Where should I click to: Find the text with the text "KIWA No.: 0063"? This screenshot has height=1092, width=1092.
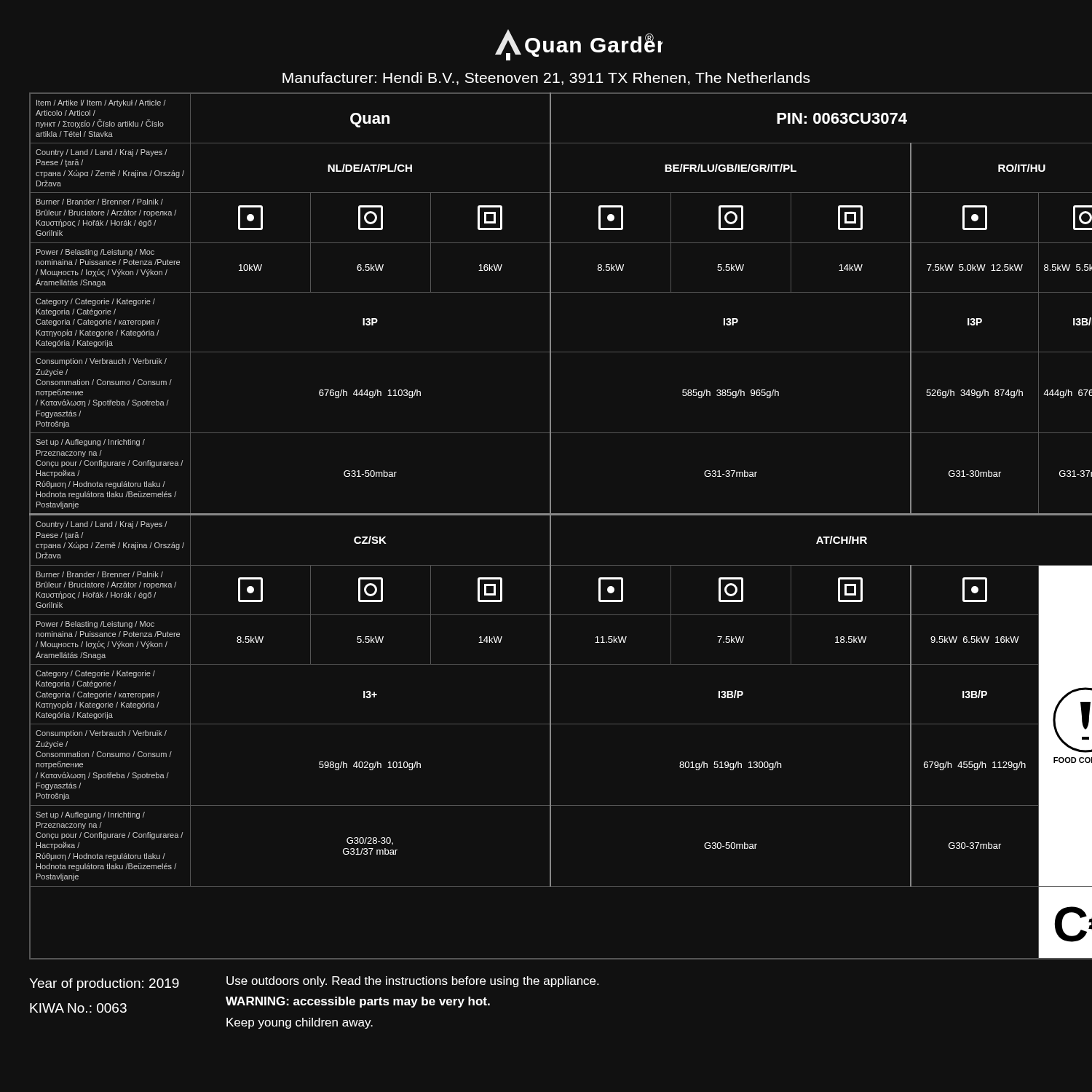point(78,1008)
